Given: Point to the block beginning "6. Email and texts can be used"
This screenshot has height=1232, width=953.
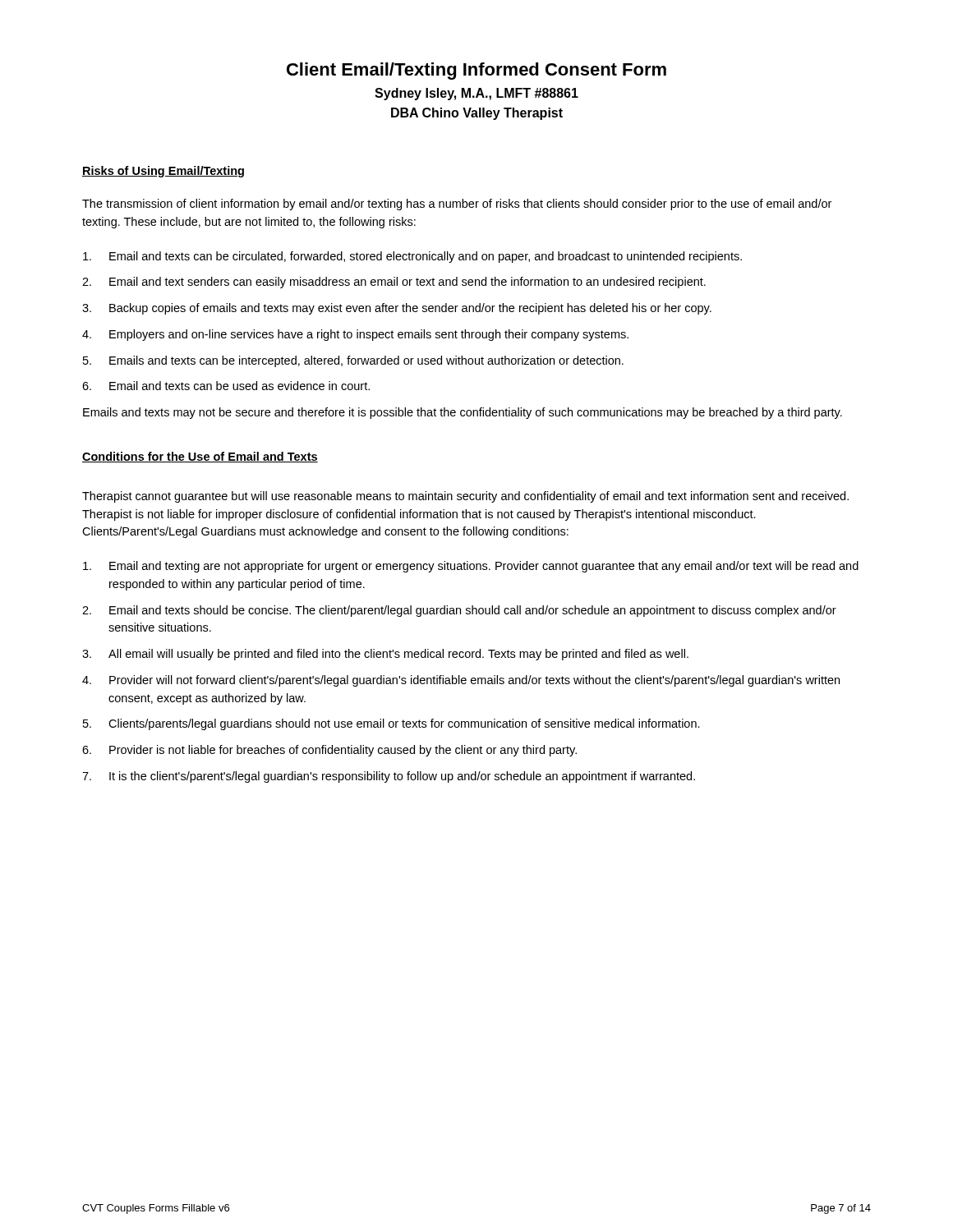Looking at the screenshot, I should (x=226, y=386).
